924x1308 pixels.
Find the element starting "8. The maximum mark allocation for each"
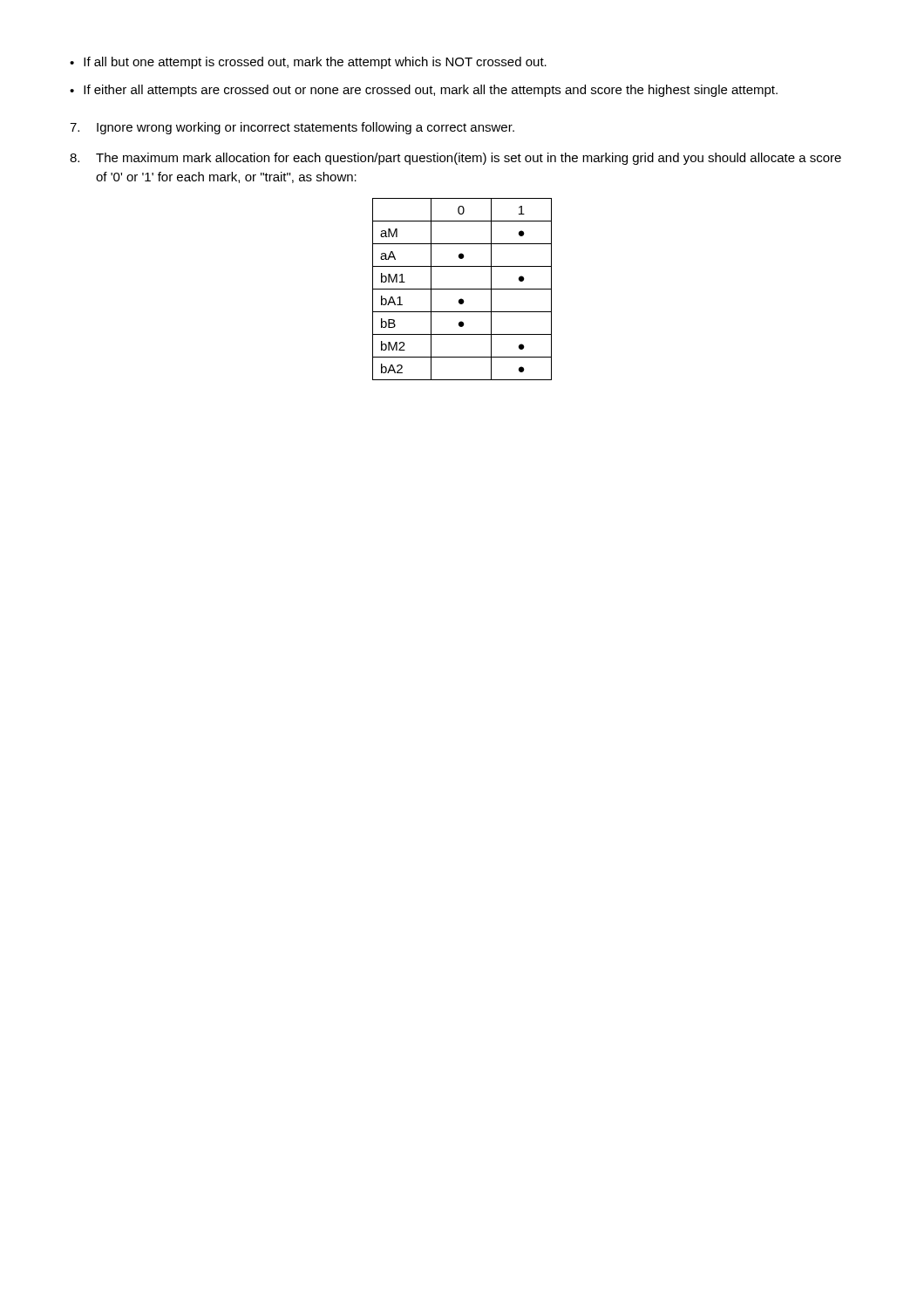tap(462, 167)
